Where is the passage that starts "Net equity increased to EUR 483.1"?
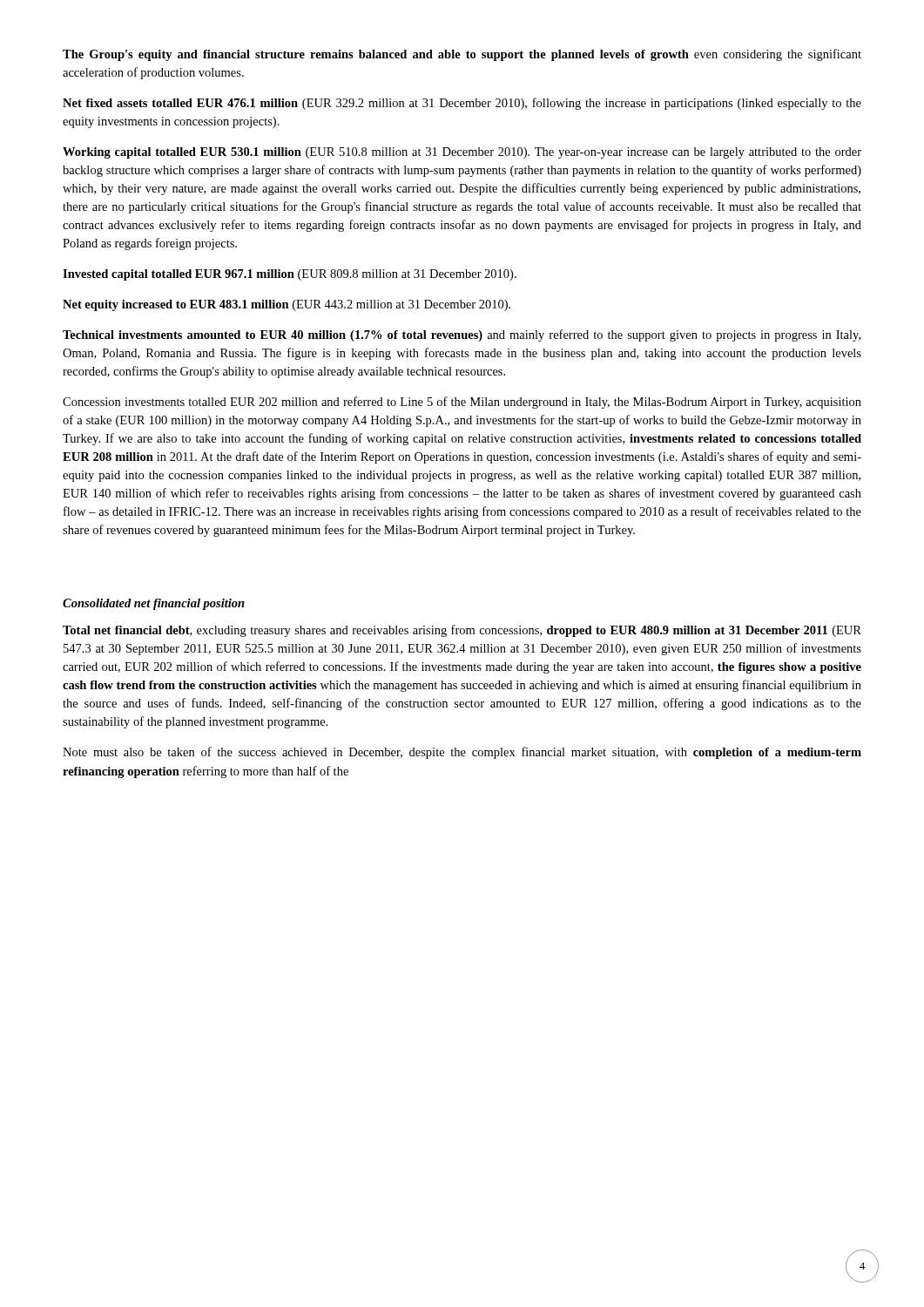This screenshot has height=1307, width=924. pyautogui.click(x=287, y=304)
